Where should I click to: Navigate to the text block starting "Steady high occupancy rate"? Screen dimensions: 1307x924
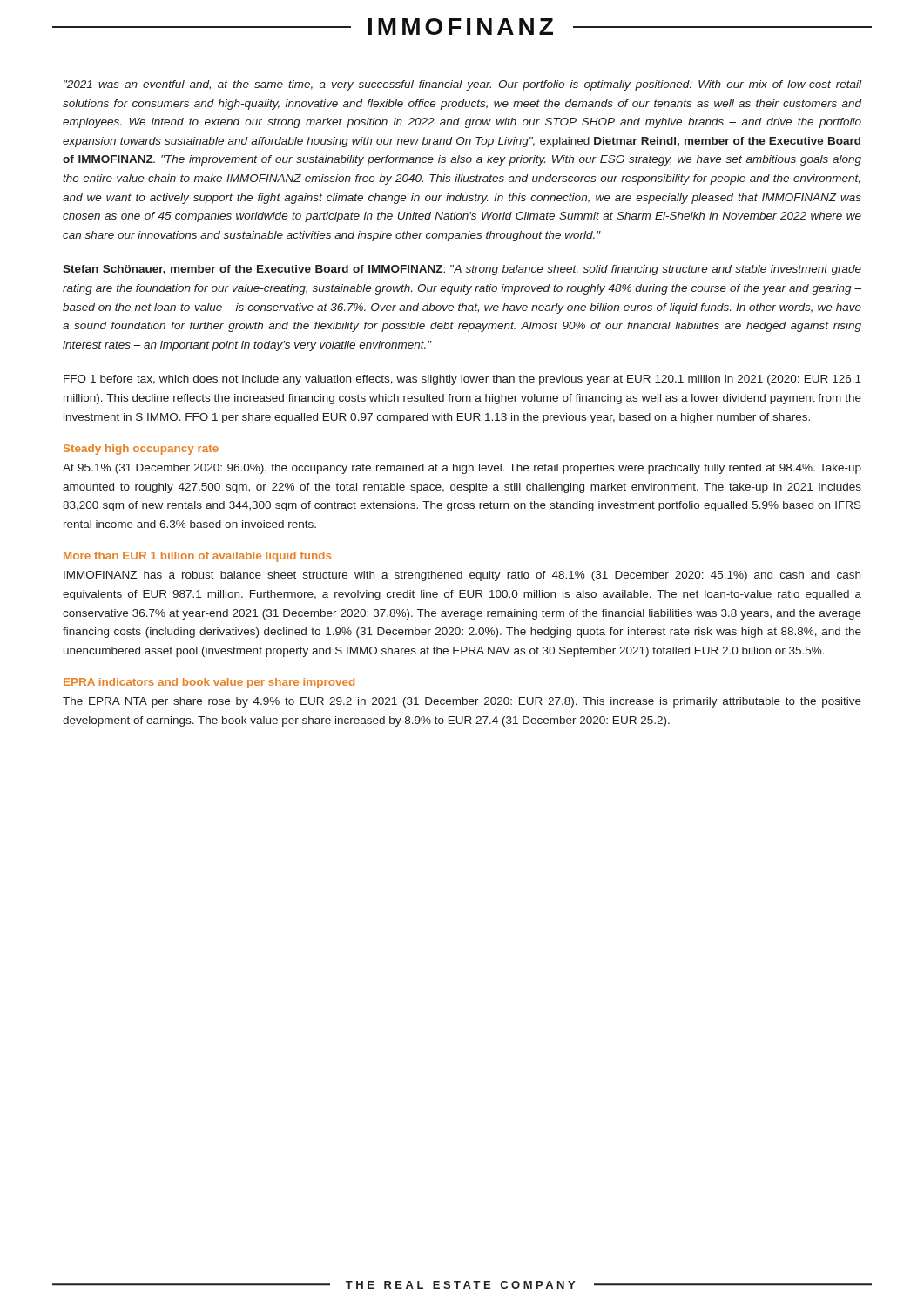[x=141, y=448]
